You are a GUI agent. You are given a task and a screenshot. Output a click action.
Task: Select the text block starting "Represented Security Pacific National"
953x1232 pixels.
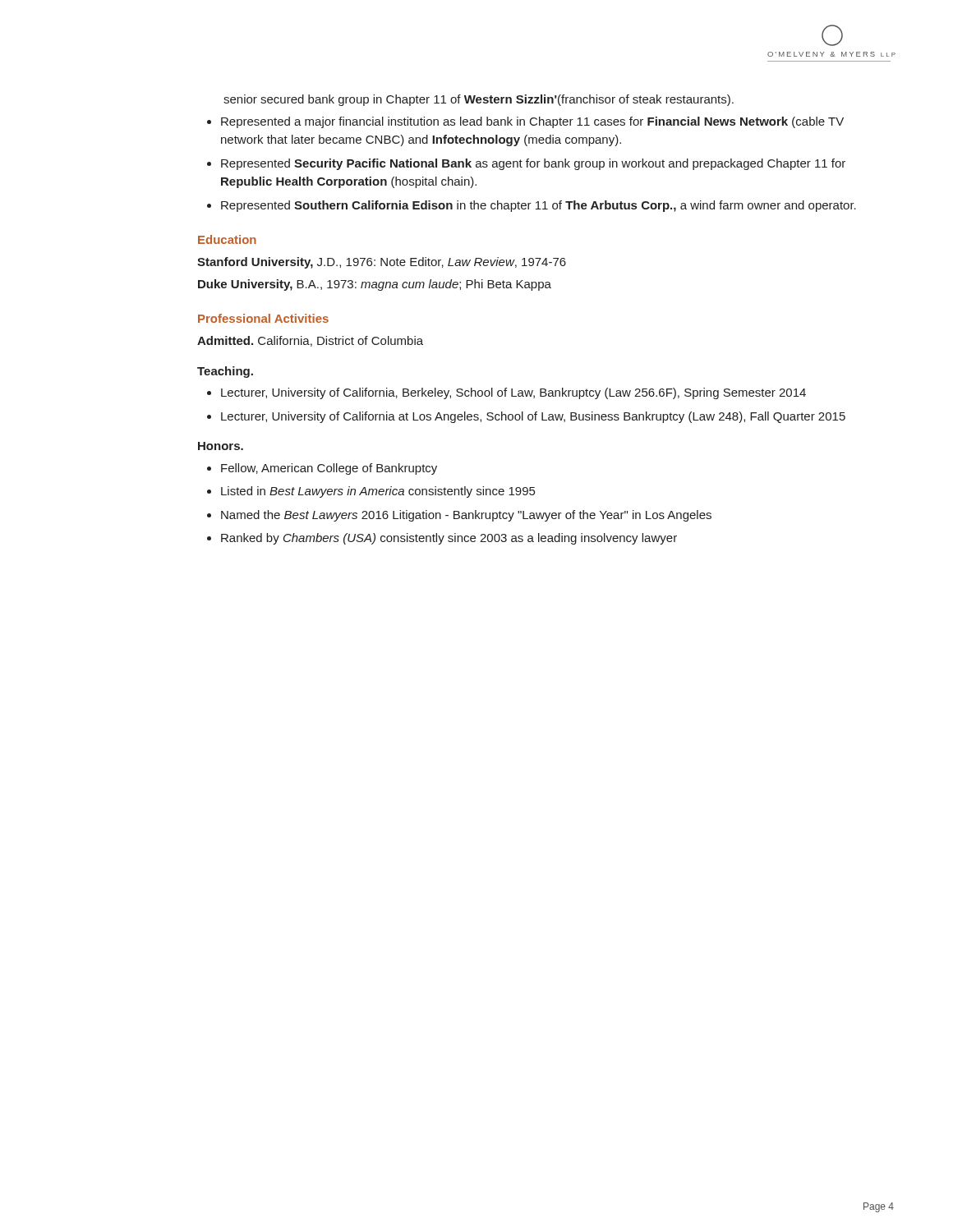click(x=533, y=172)
